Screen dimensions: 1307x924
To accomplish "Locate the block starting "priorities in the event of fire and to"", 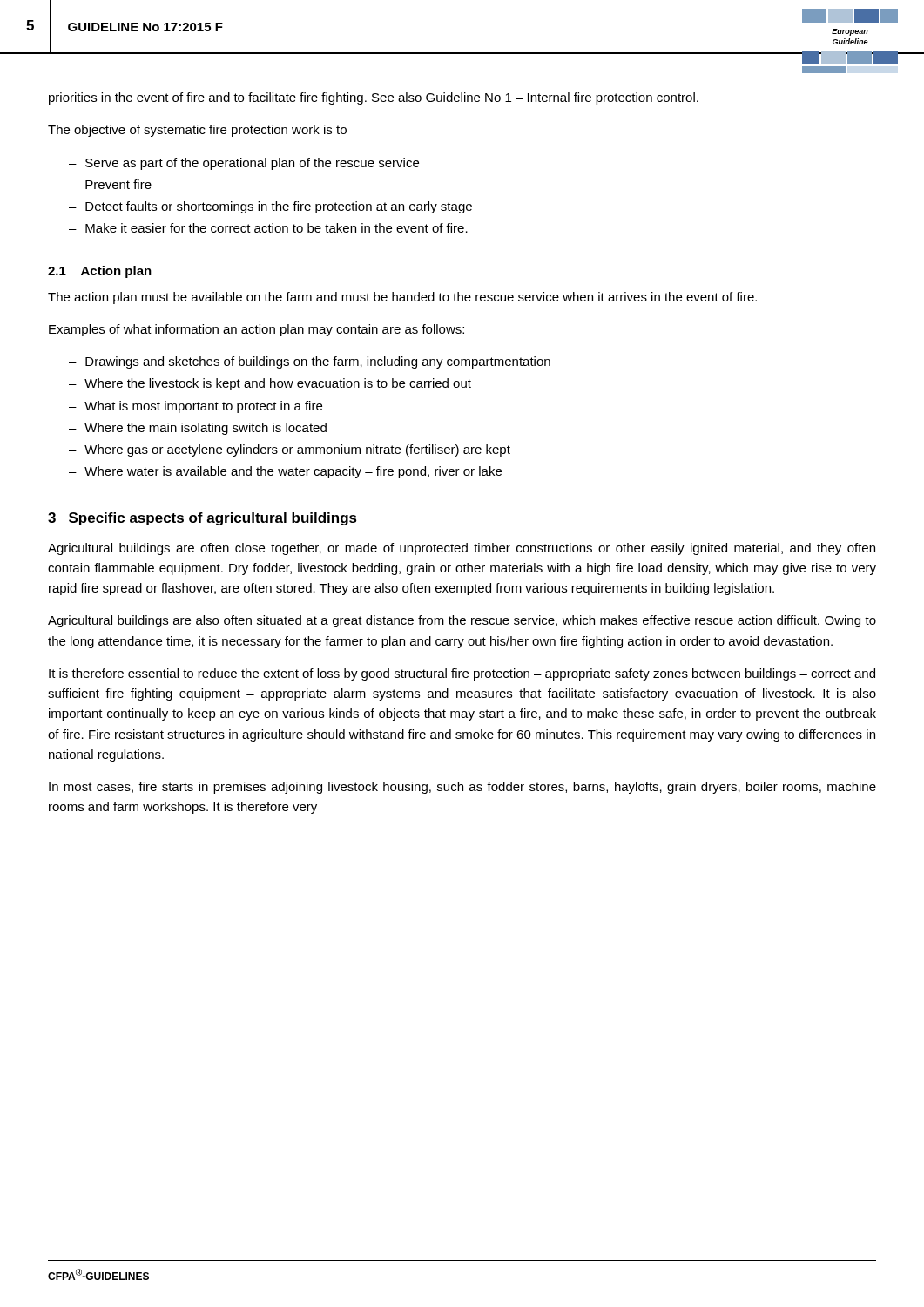I will [374, 97].
